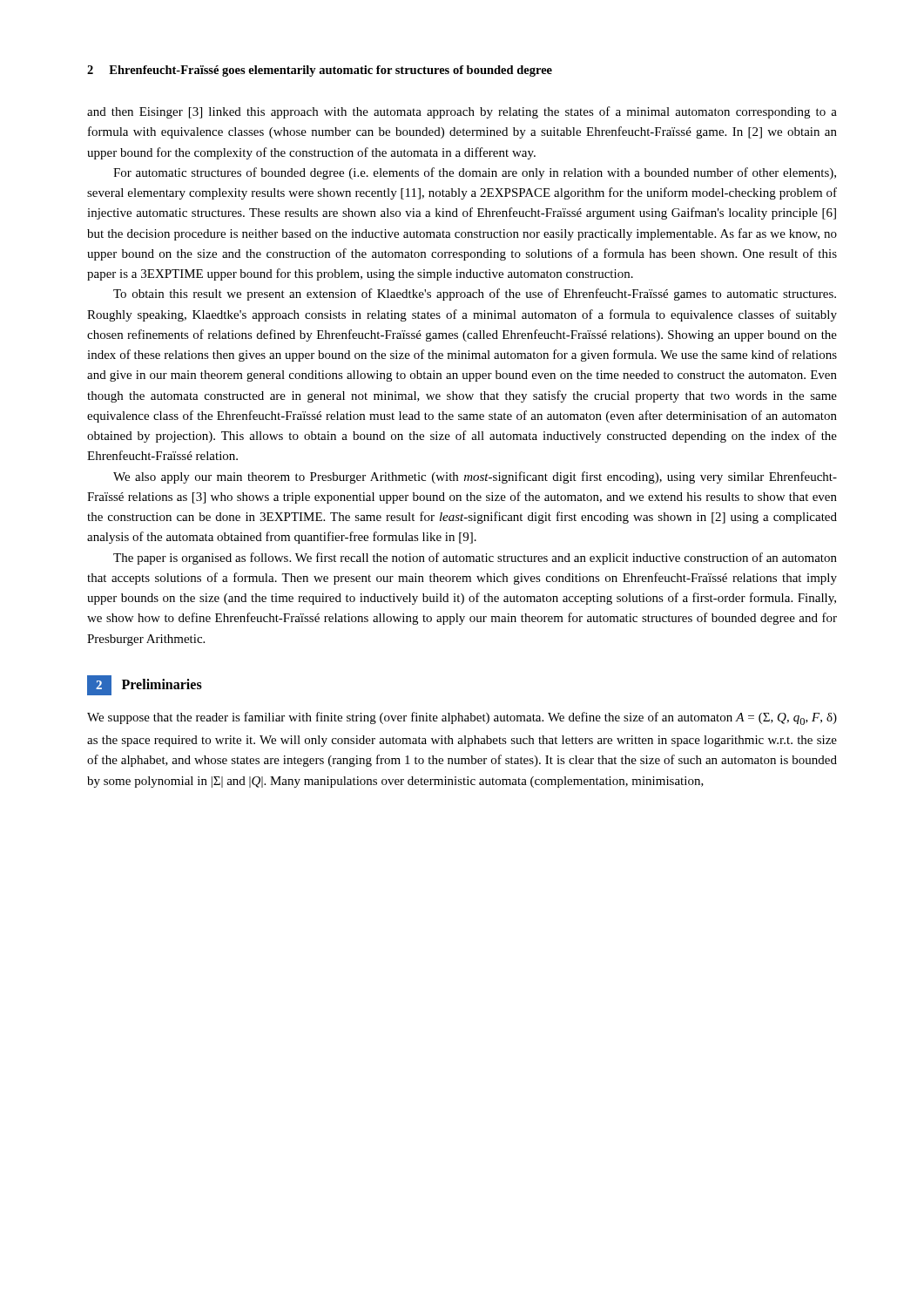Click on the text block that says "We suppose that the reader is familiar with"
The image size is (924, 1307).
(x=462, y=749)
